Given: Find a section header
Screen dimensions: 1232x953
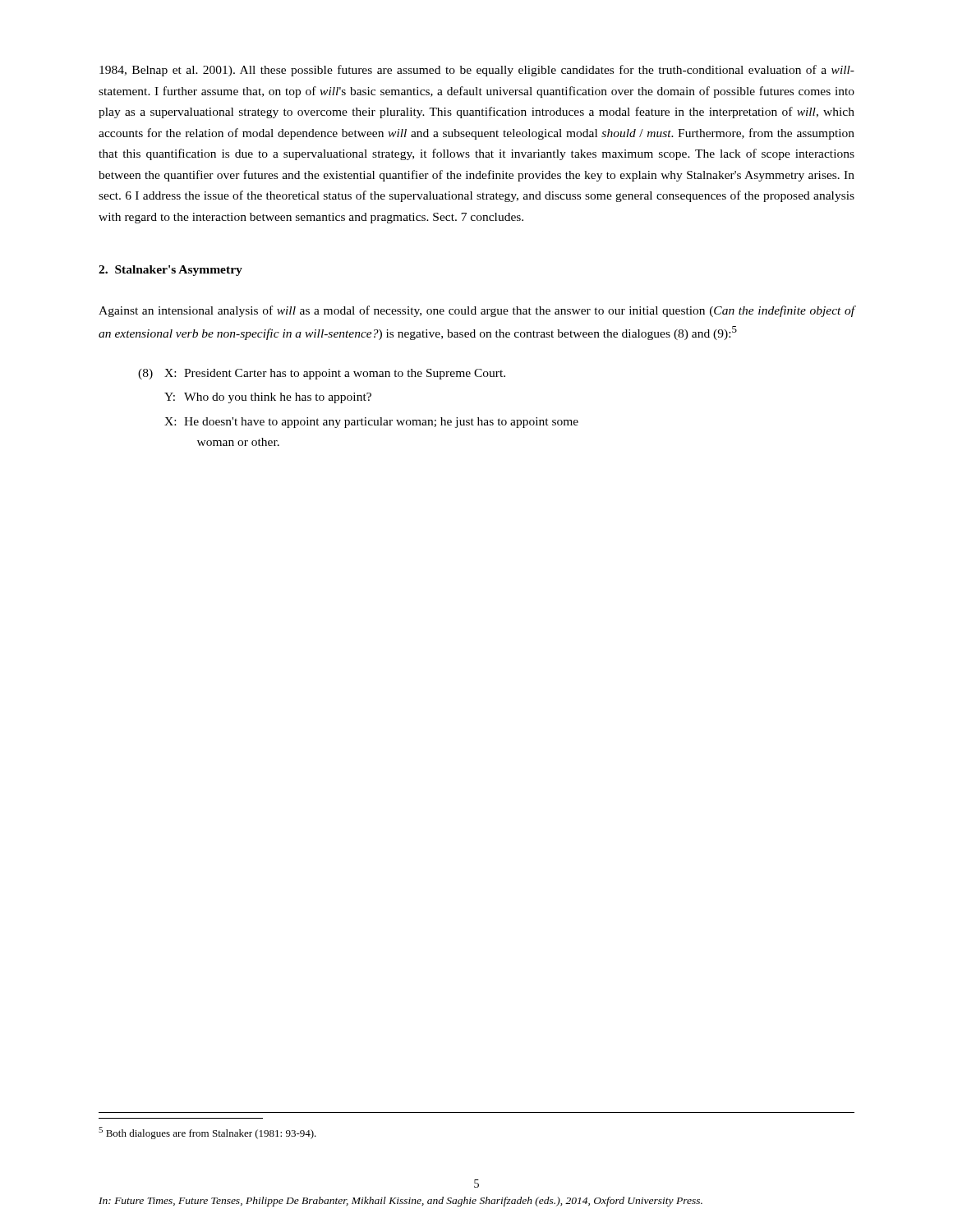Looking at the screenshot, I should [170, 269].
